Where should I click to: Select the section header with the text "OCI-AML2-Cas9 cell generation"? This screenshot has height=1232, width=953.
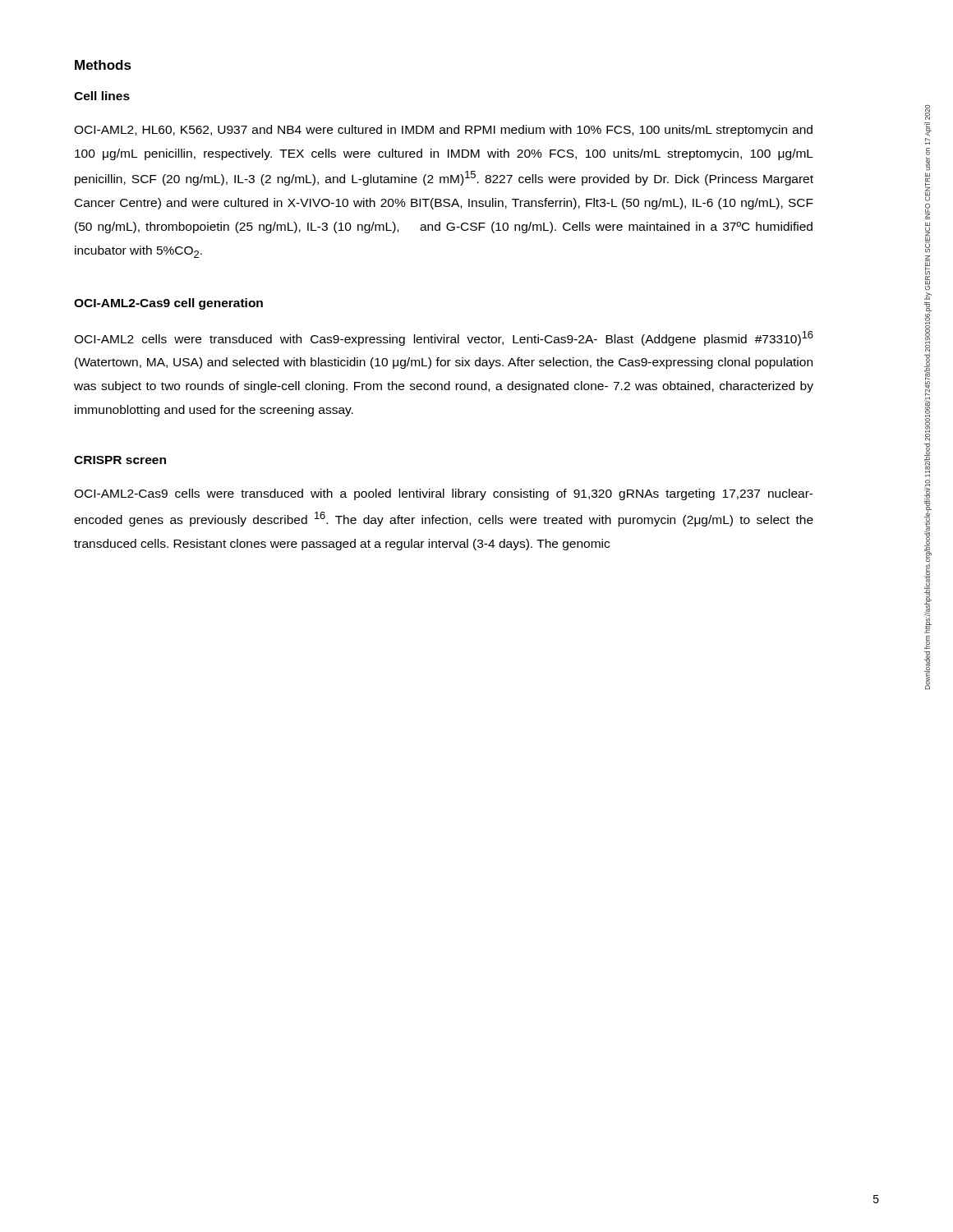169,302
